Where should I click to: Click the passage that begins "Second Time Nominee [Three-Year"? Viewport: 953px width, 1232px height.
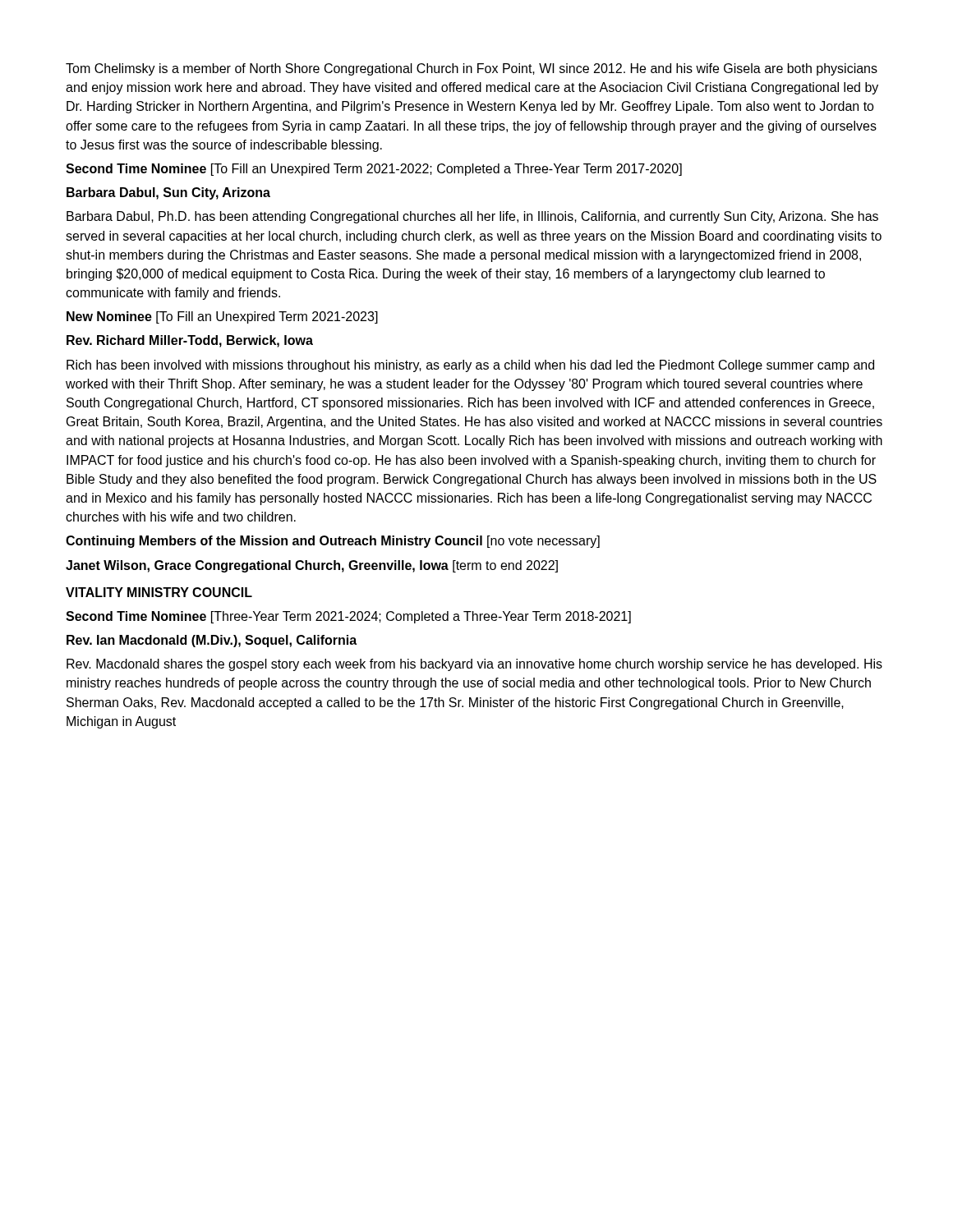tap(349, 616)
